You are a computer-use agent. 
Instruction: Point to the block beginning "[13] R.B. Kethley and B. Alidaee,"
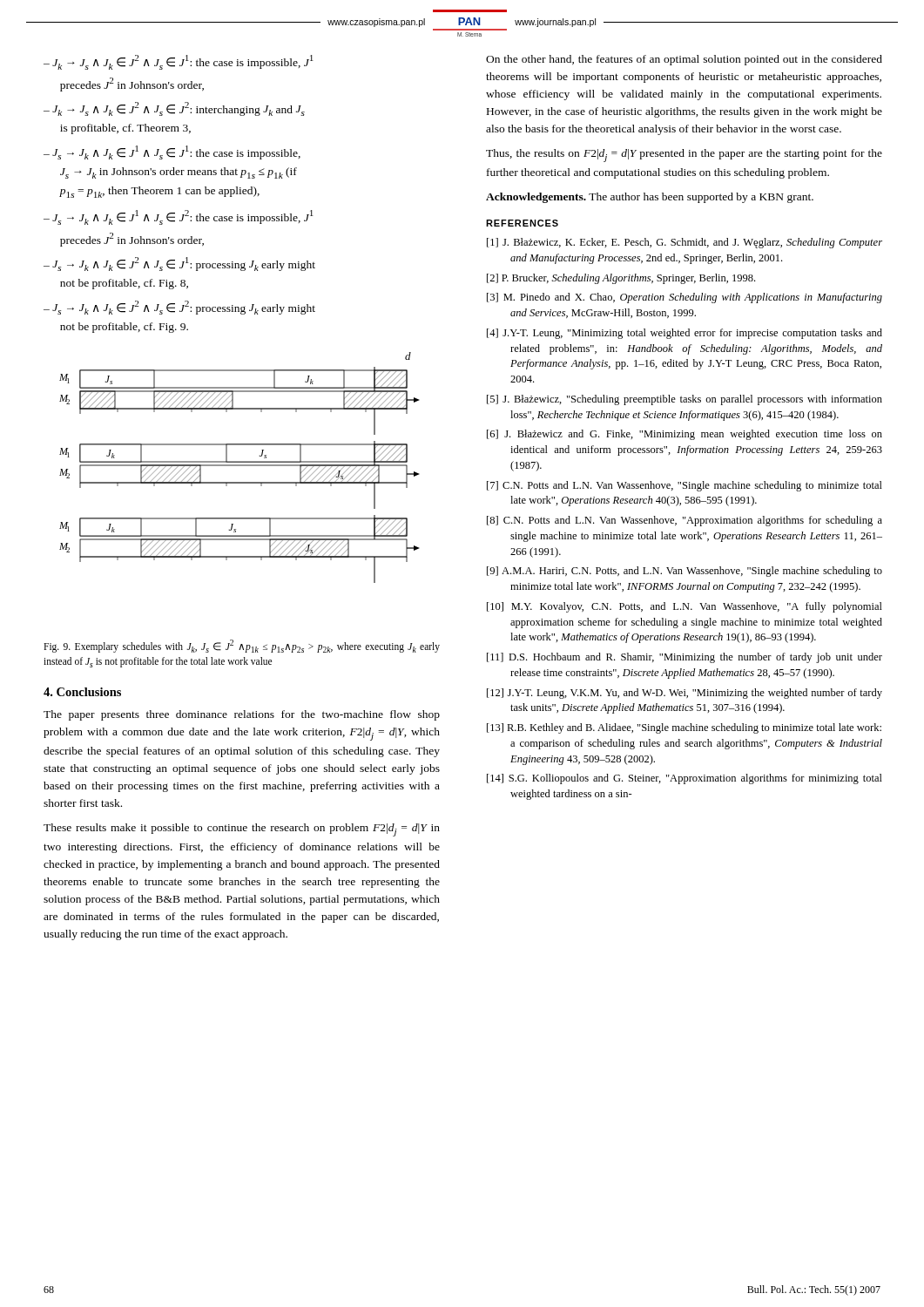[684, 743]
